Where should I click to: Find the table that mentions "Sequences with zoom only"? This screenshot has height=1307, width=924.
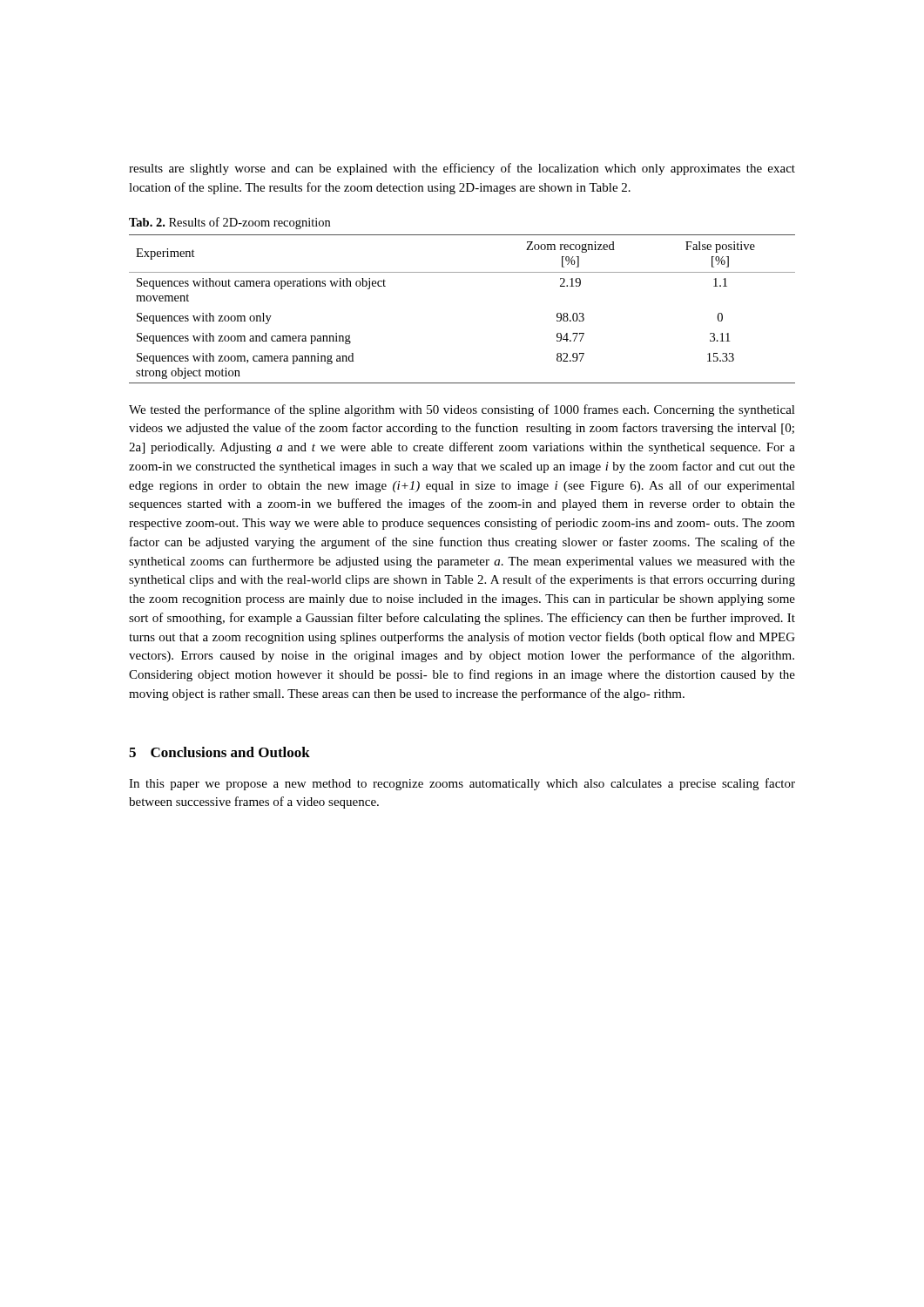click(462, 308)
